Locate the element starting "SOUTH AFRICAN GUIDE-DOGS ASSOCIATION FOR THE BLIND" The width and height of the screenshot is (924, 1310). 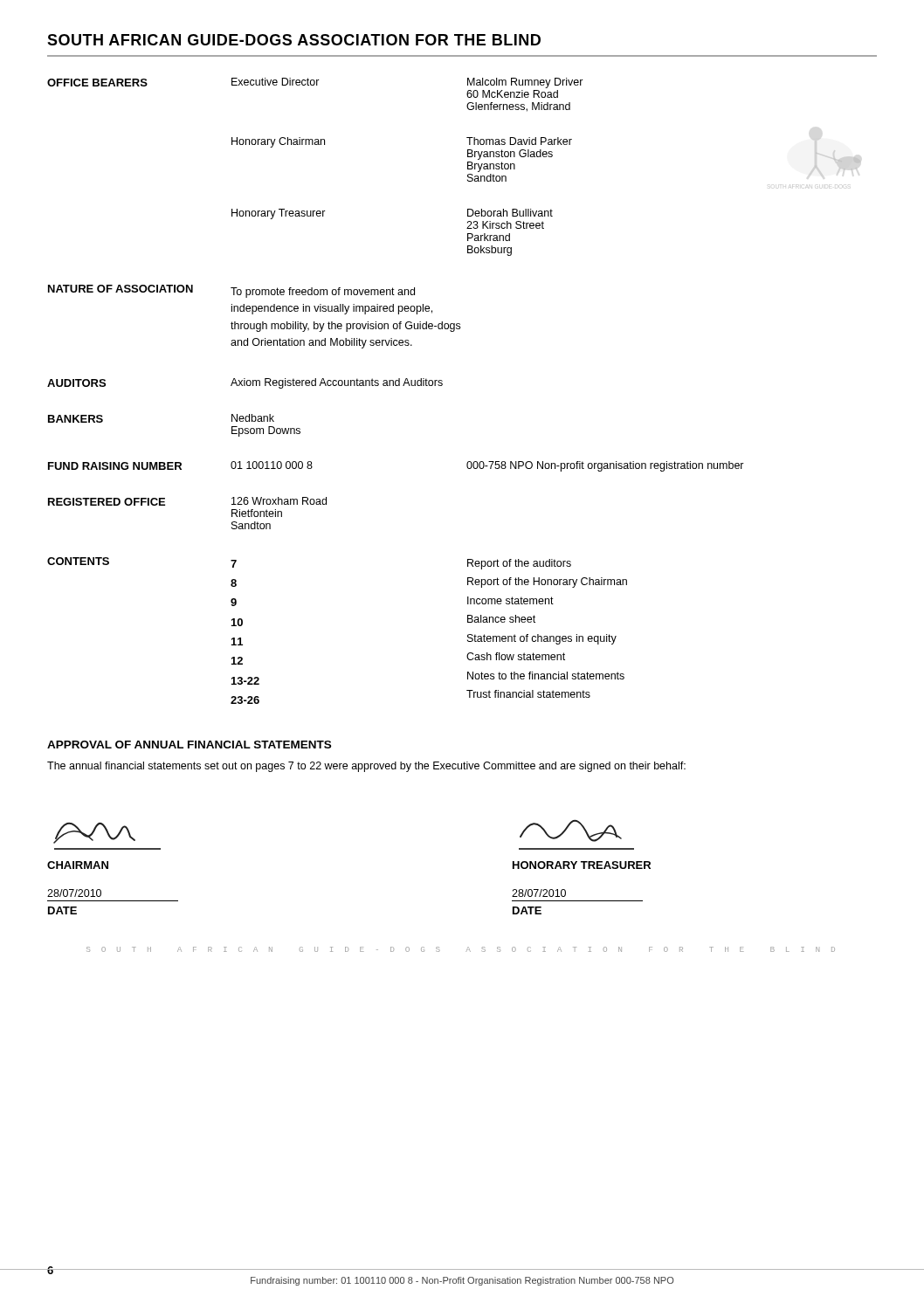tap(294, 40)
